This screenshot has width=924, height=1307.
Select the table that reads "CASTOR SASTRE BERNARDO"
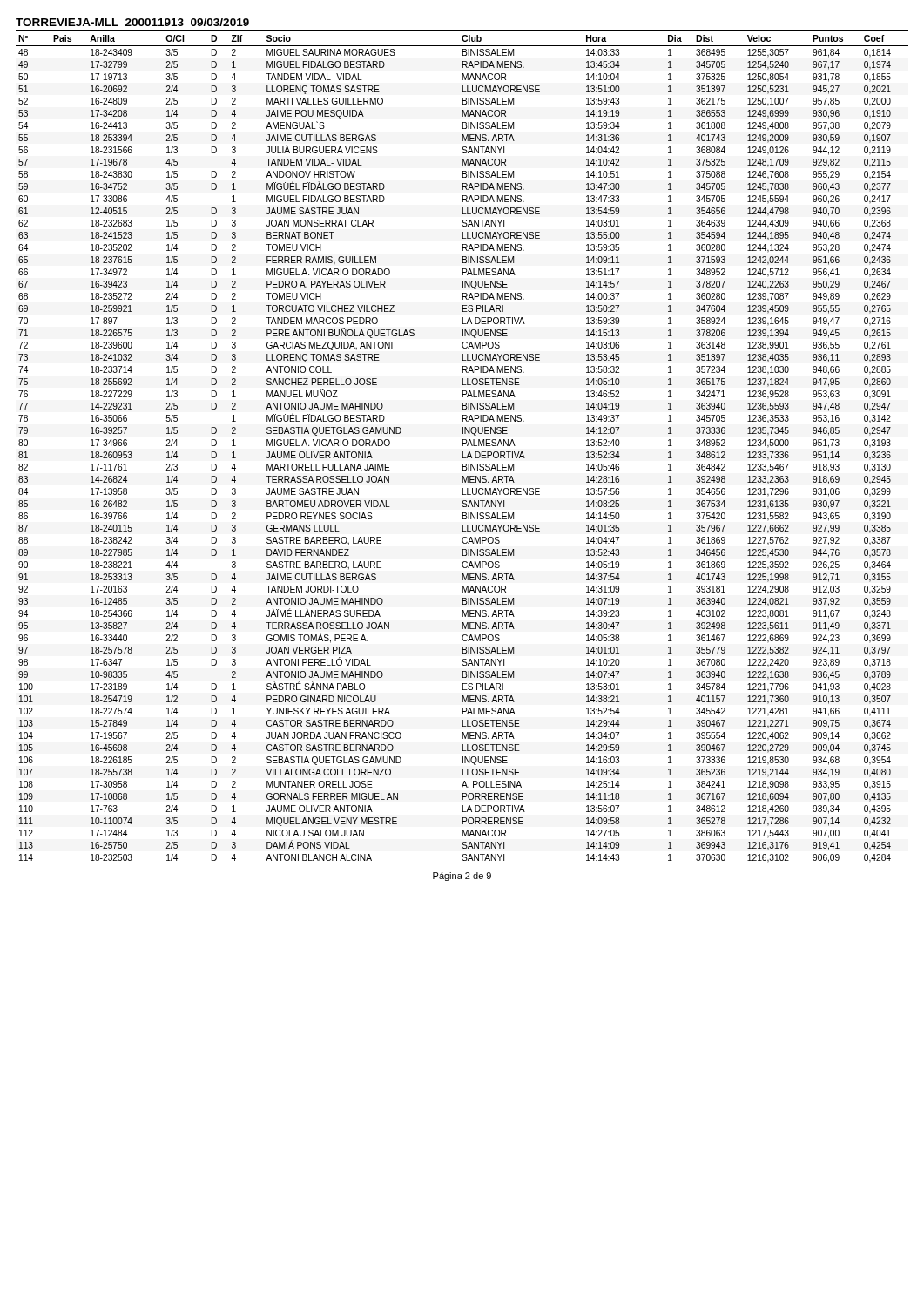(x=462, y=447)
